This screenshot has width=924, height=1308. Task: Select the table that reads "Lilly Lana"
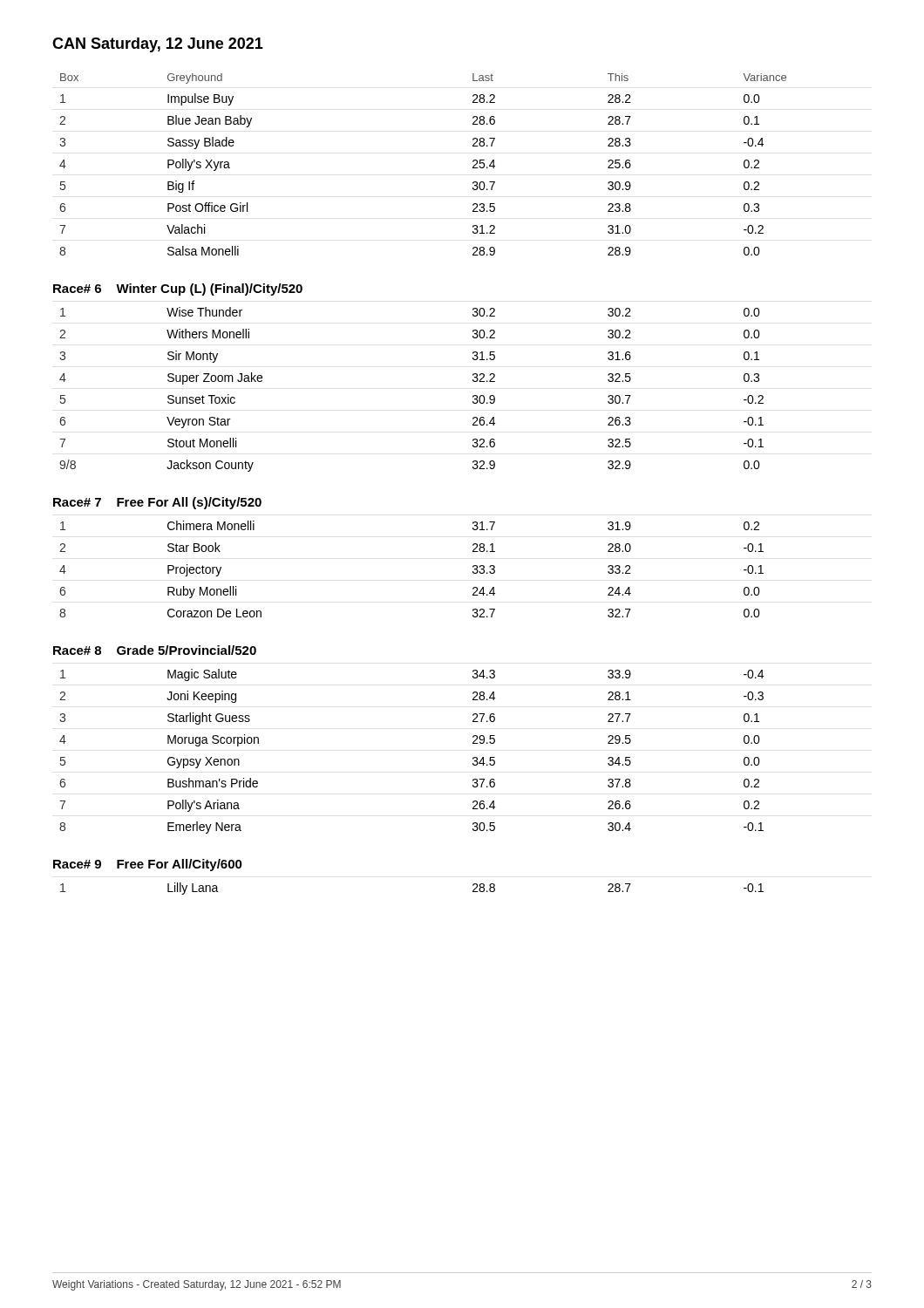462,887
